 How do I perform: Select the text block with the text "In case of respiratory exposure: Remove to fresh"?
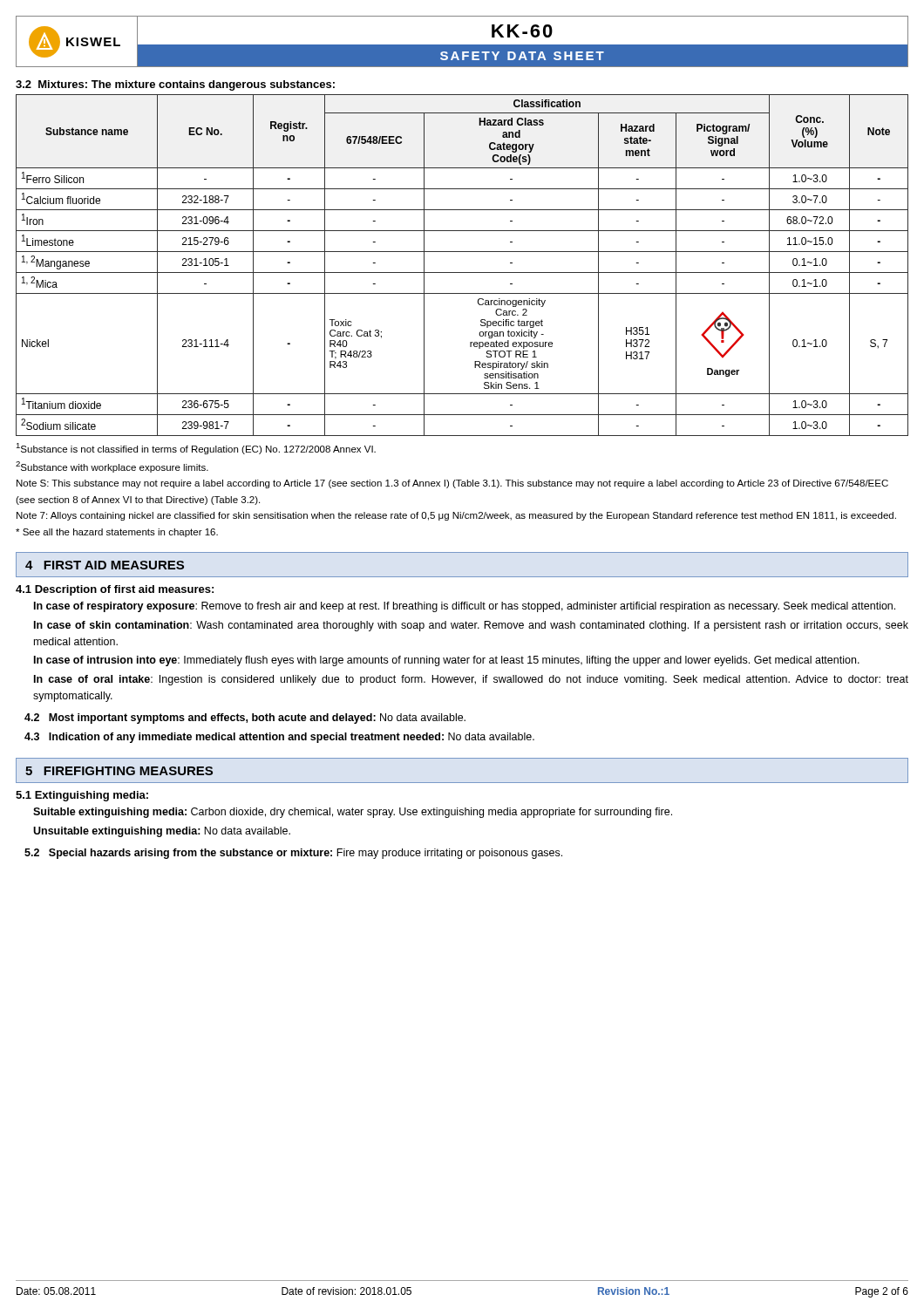coord(465,606)
